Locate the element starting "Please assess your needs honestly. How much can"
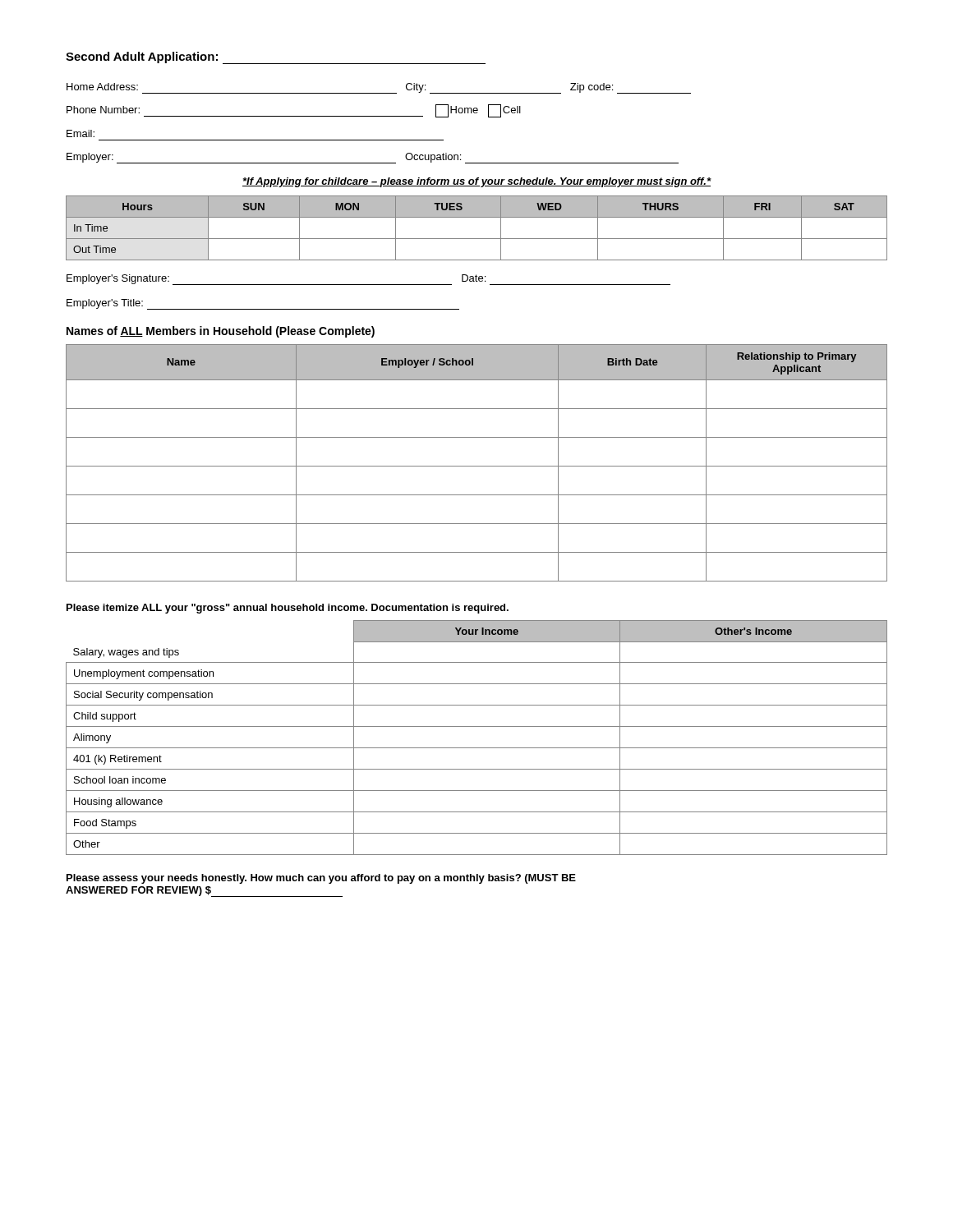 click(x=321, y=884)
